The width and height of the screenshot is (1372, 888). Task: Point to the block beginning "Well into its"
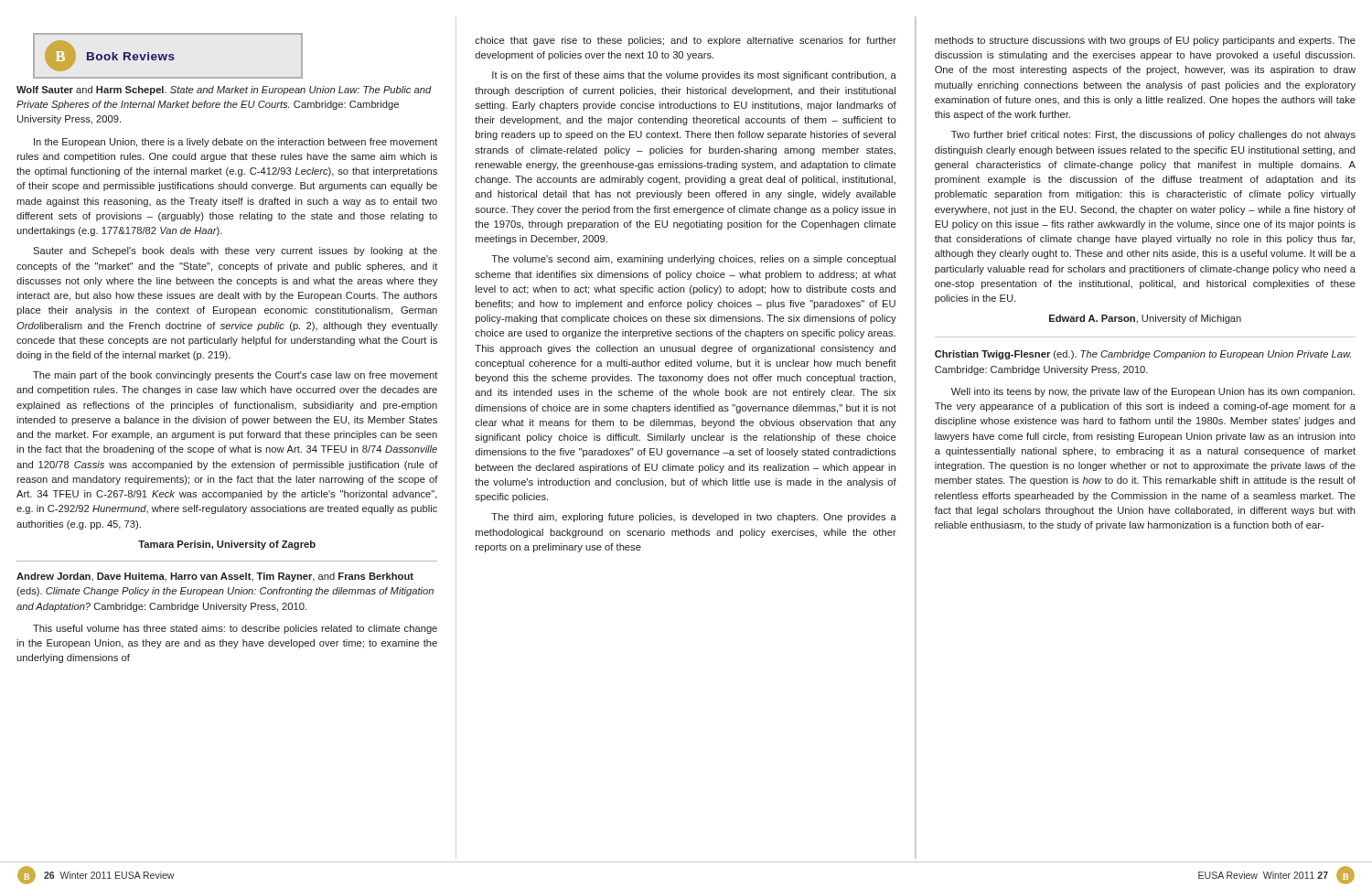[1145, 458]
